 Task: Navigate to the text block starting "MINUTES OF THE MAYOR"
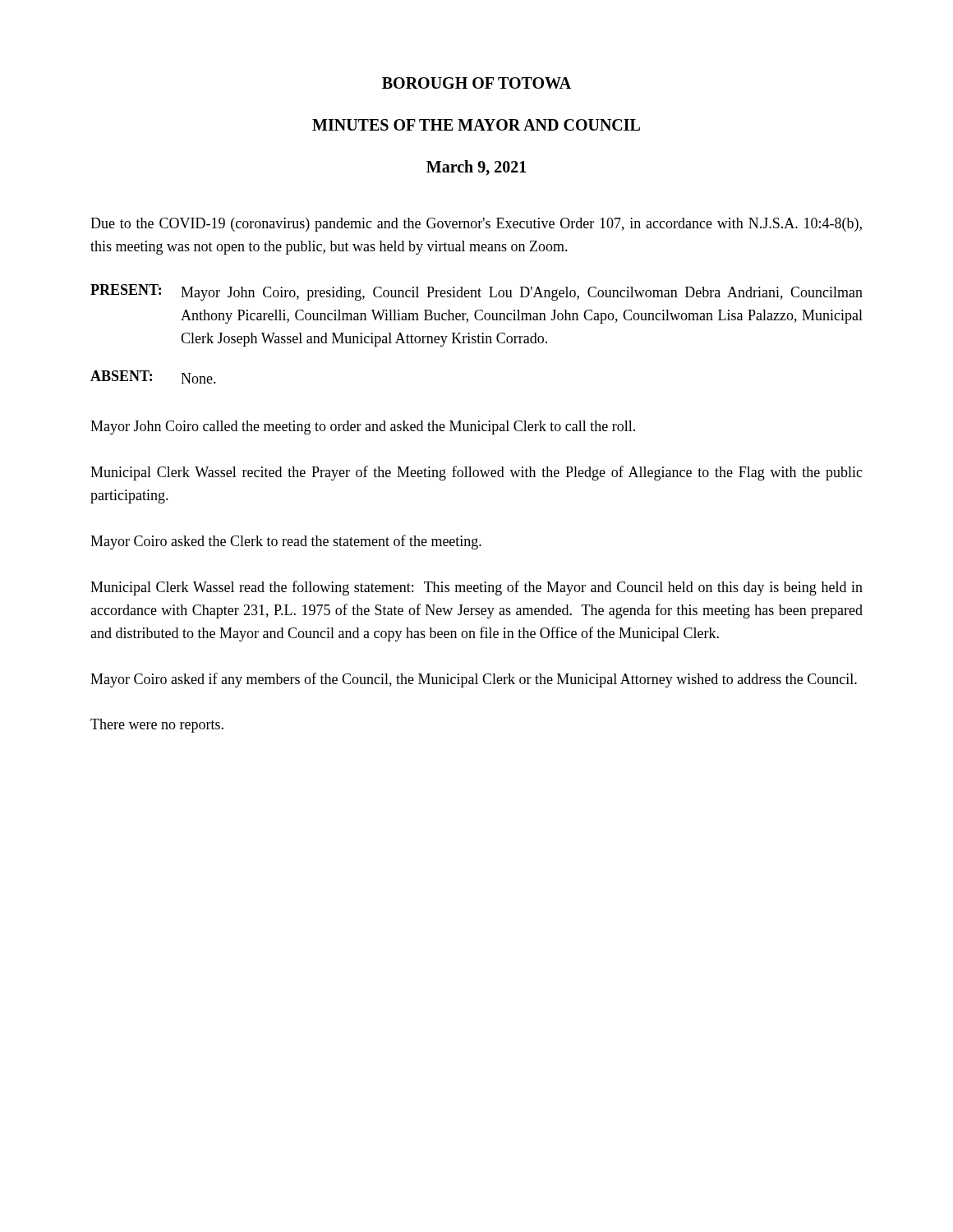476,125
